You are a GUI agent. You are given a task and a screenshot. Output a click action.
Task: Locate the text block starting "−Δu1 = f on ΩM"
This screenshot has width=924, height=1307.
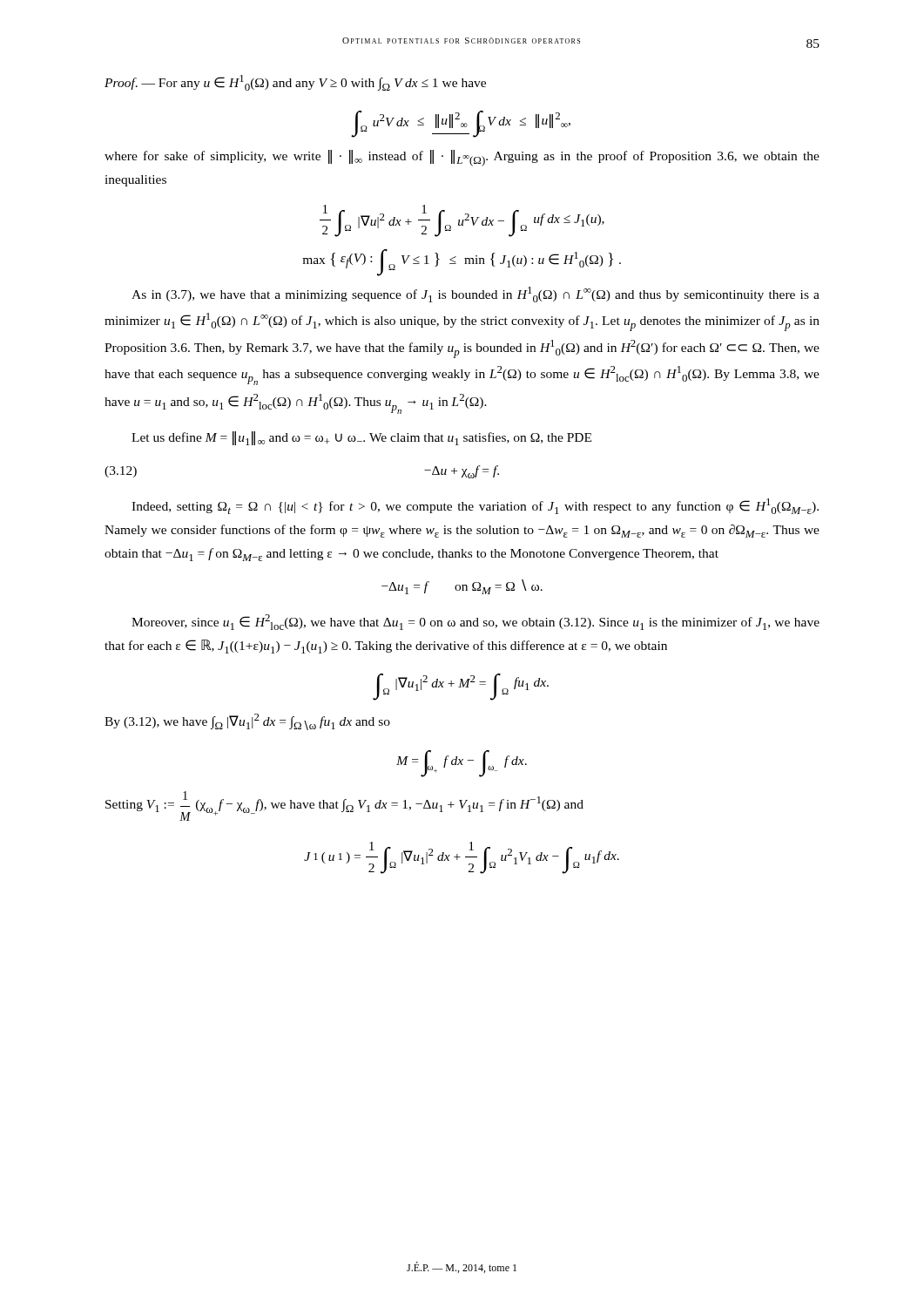coord(462,588)
